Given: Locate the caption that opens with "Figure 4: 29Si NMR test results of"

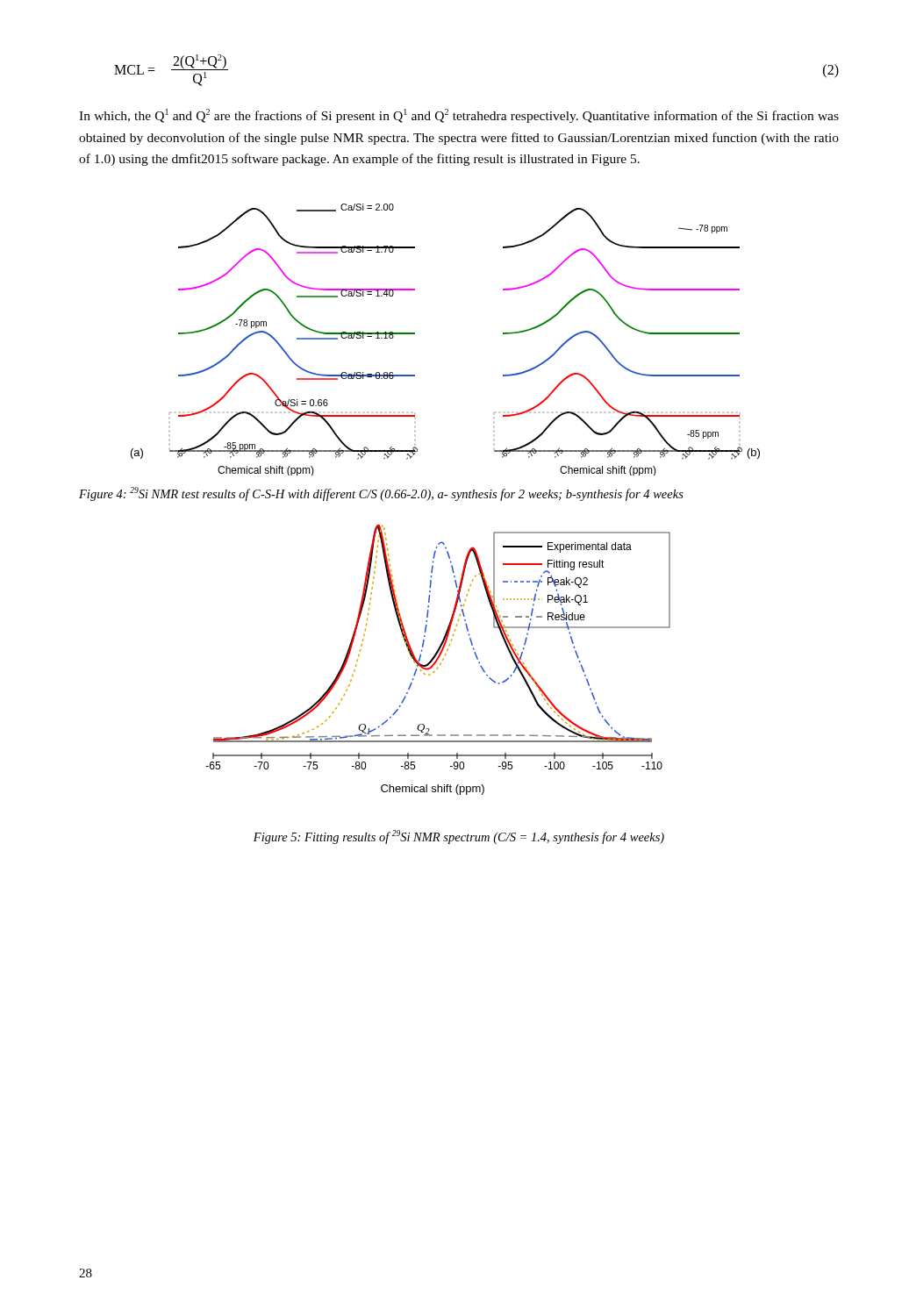Looking at the screenshot, I should point(381,494).
